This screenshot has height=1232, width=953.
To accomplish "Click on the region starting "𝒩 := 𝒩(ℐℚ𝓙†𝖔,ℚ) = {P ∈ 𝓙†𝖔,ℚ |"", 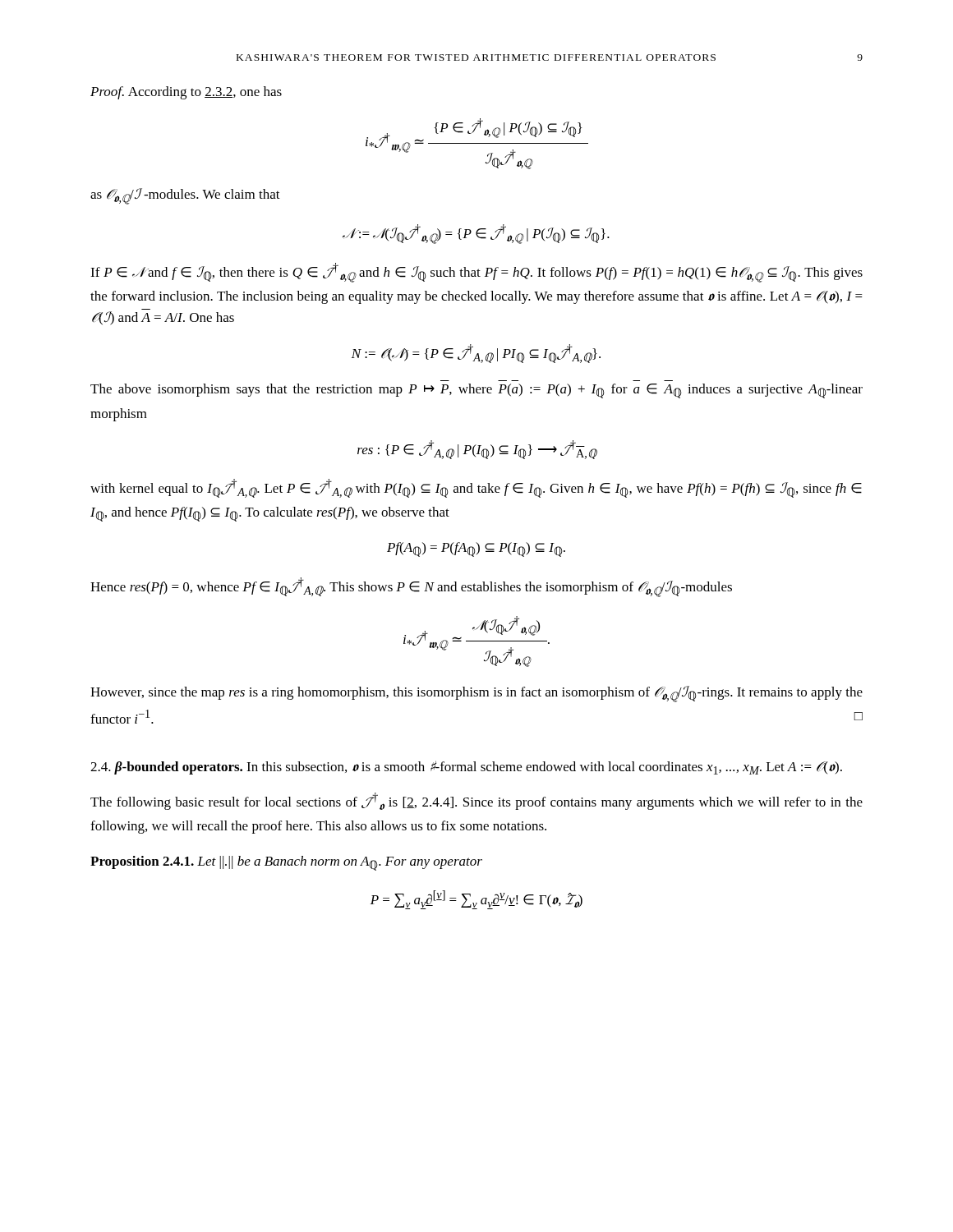I will coord(476,233).
